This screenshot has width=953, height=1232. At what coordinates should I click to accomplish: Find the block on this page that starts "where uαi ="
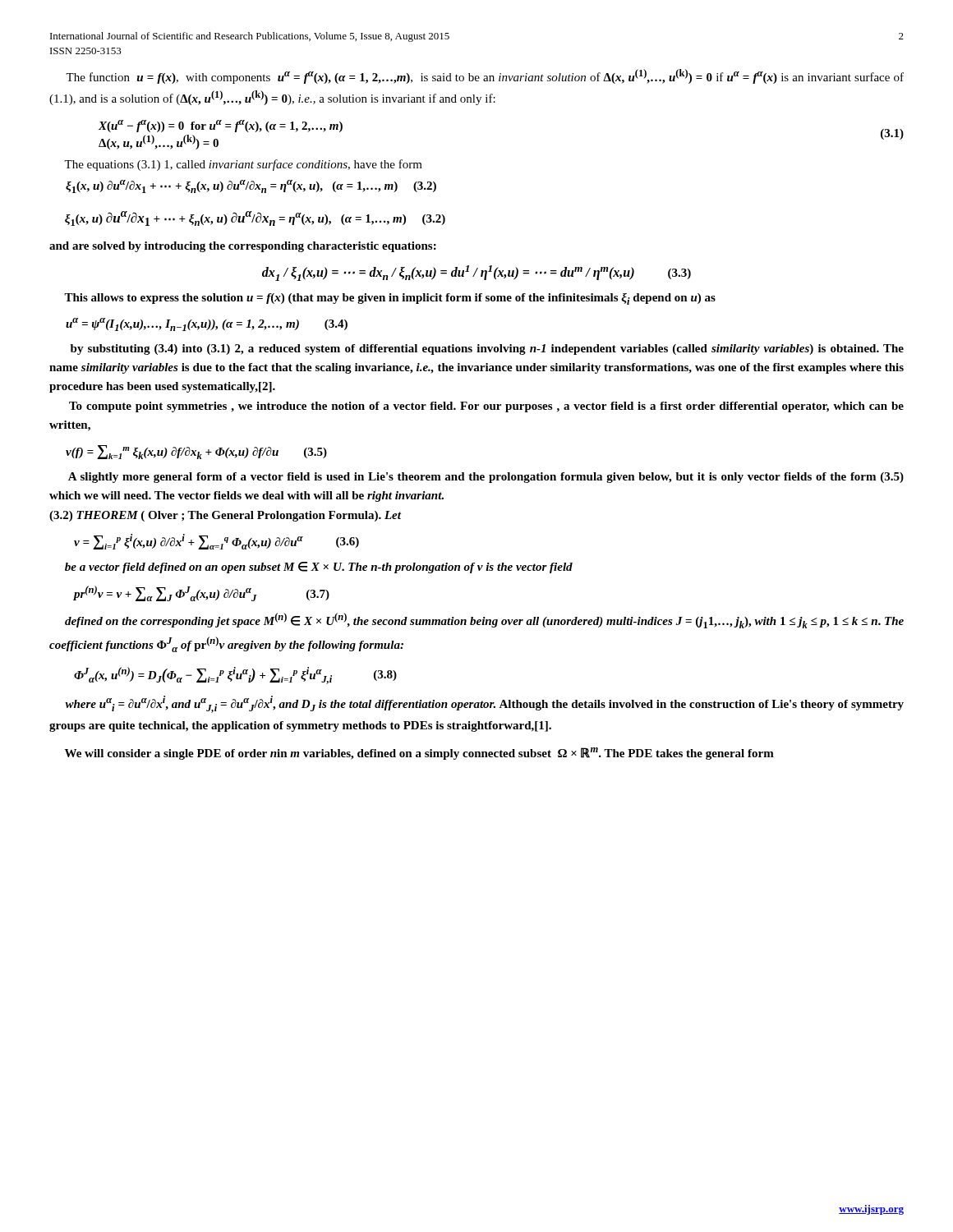tap(476, 713)
